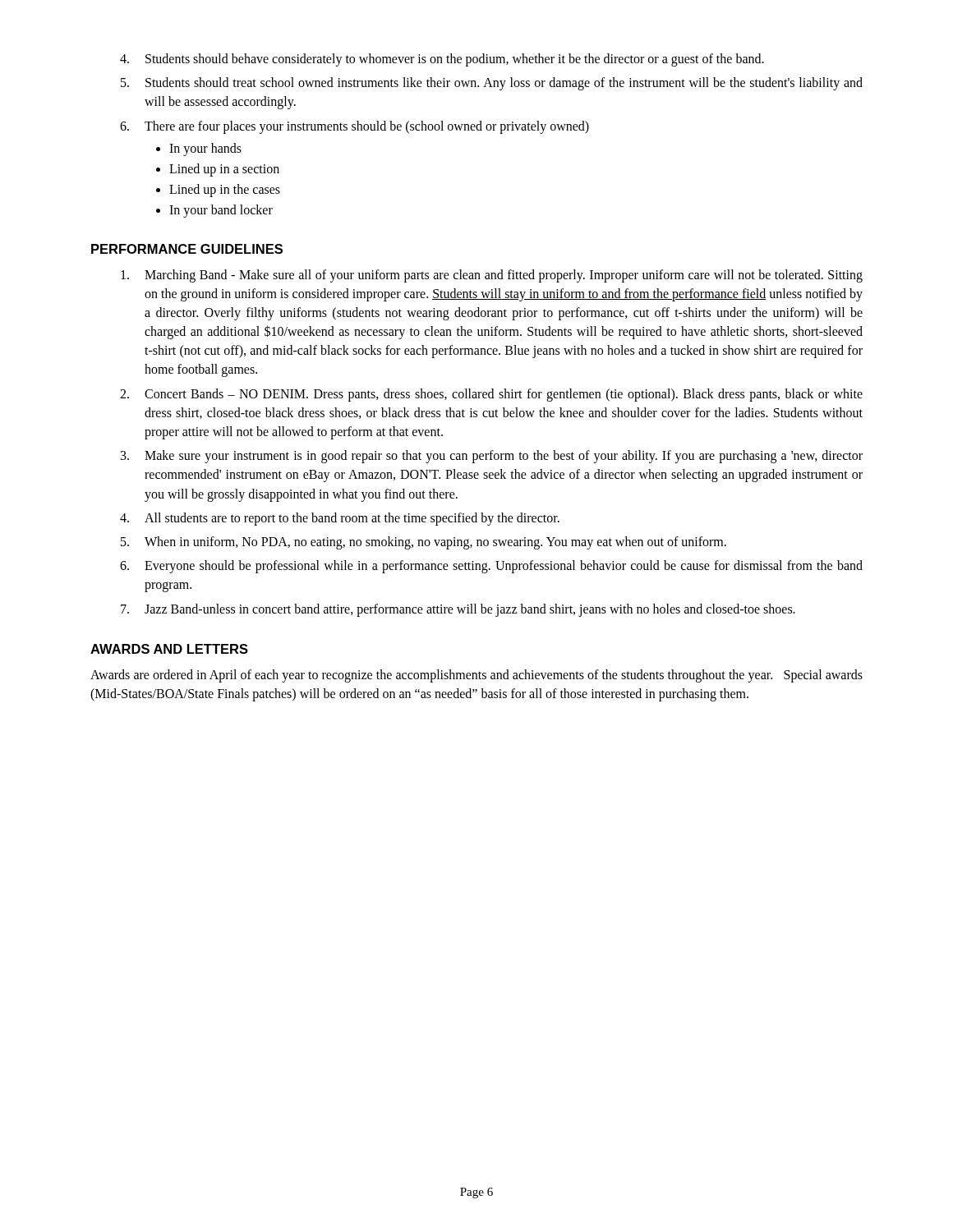Select the text starting "Marching Band ‐ Make"
The height and width of the screenshot is (1232, 953).
coord(476,322)
